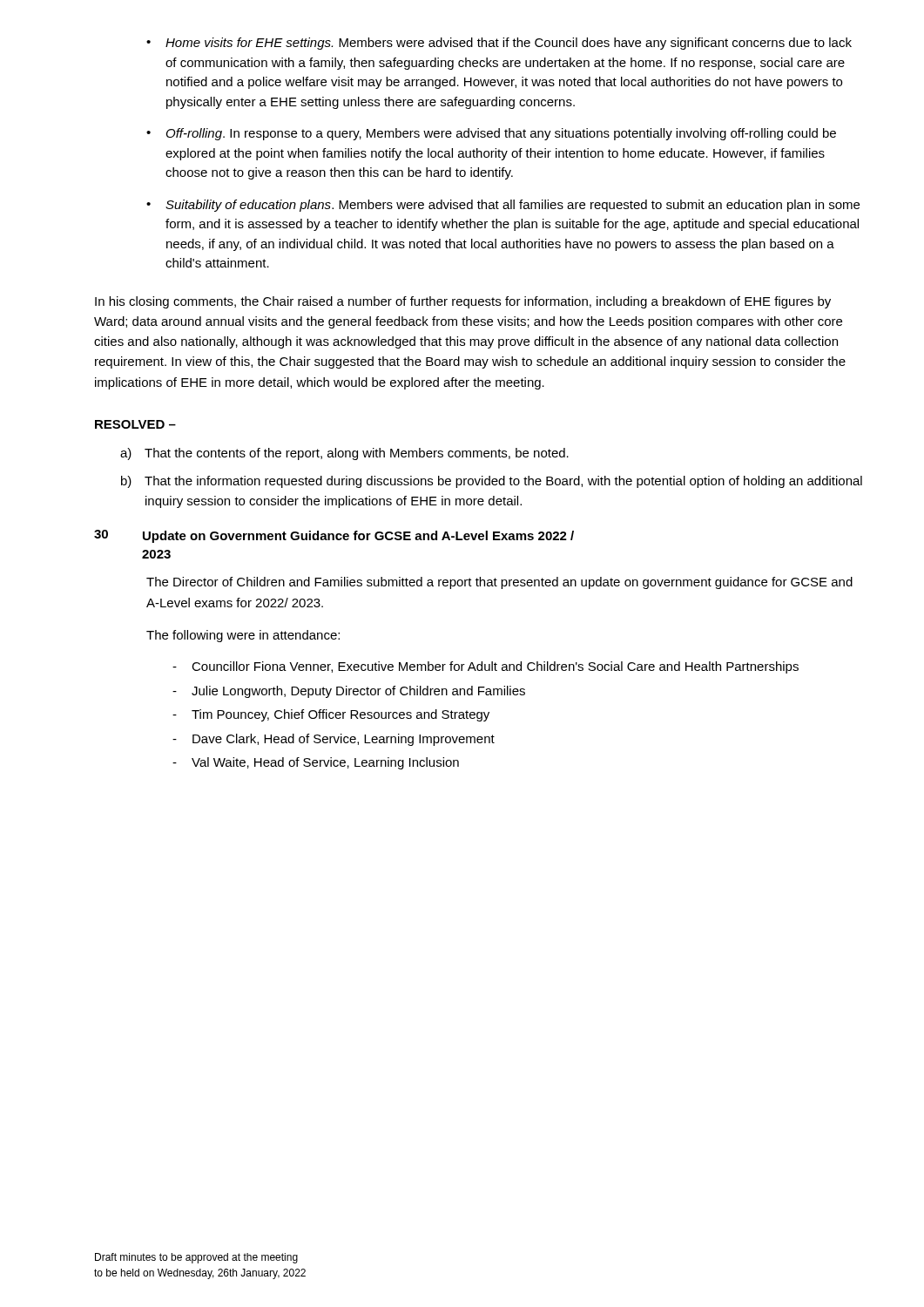The width and height of the screenshot is (924, 1307).
Task: Point to the region starting "The Director of Children and"
Action: [500, 592]
